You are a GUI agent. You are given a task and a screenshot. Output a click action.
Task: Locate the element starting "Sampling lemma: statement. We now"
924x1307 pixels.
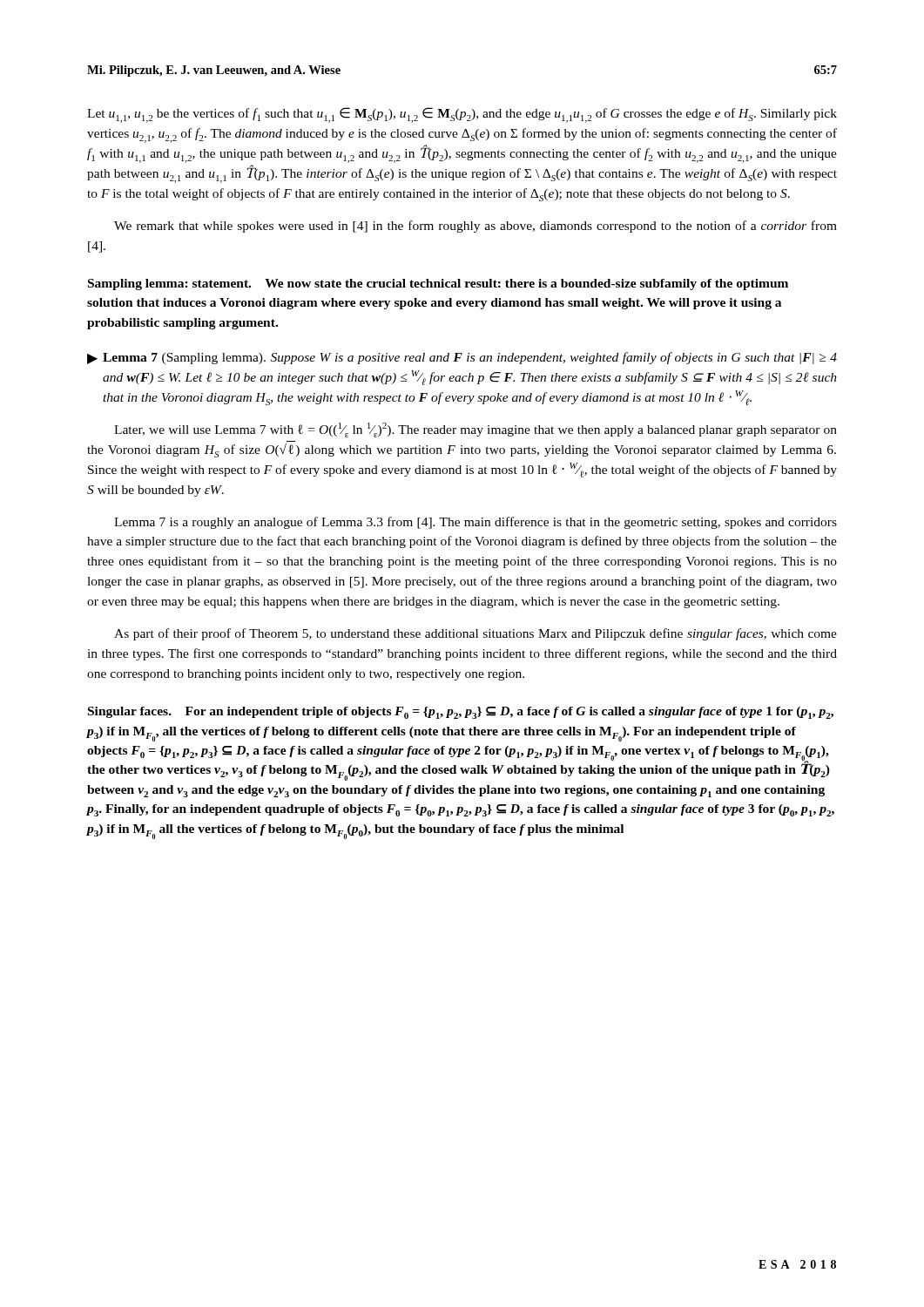(438, 302)
